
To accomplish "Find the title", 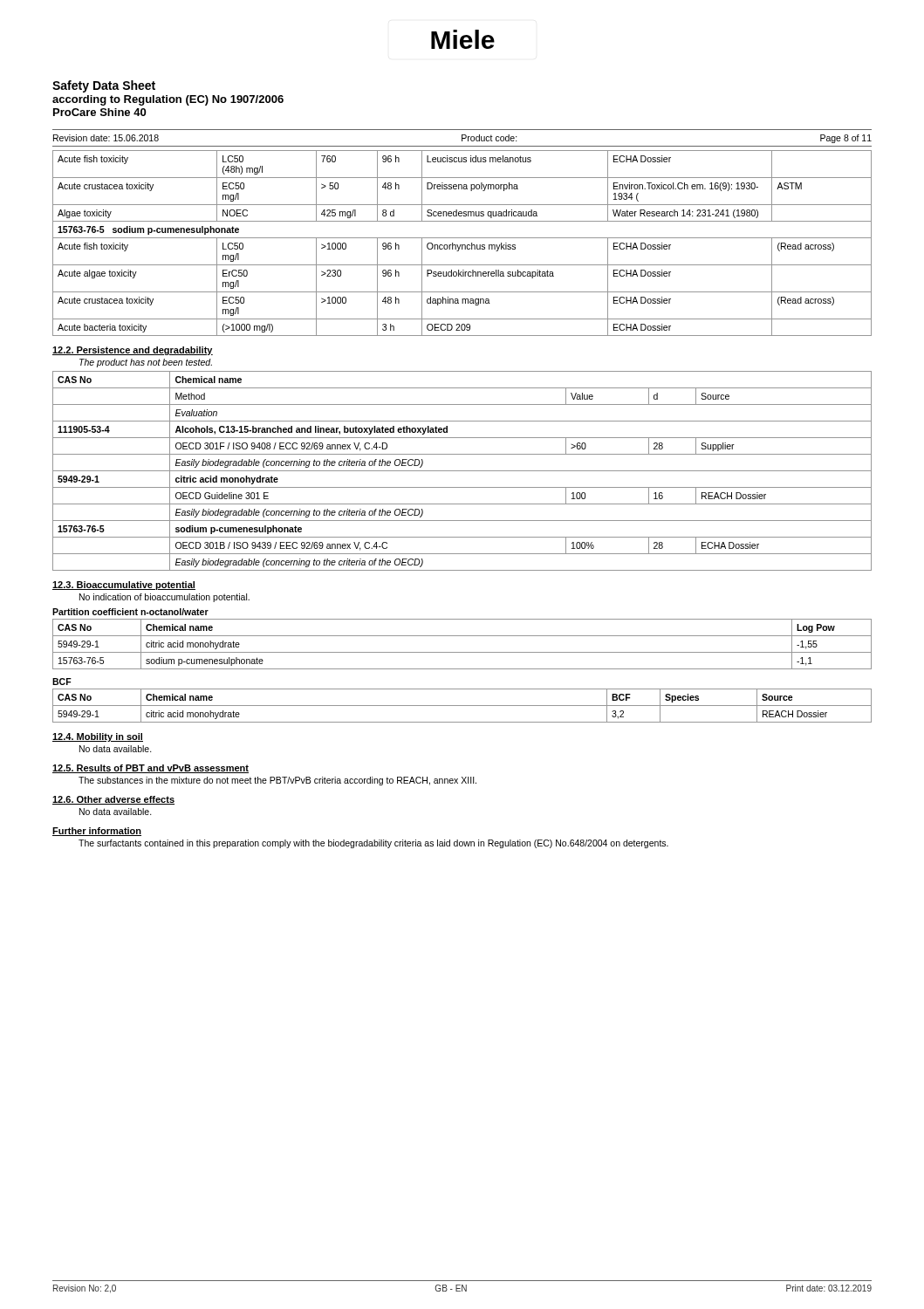I will click(168, 99).
